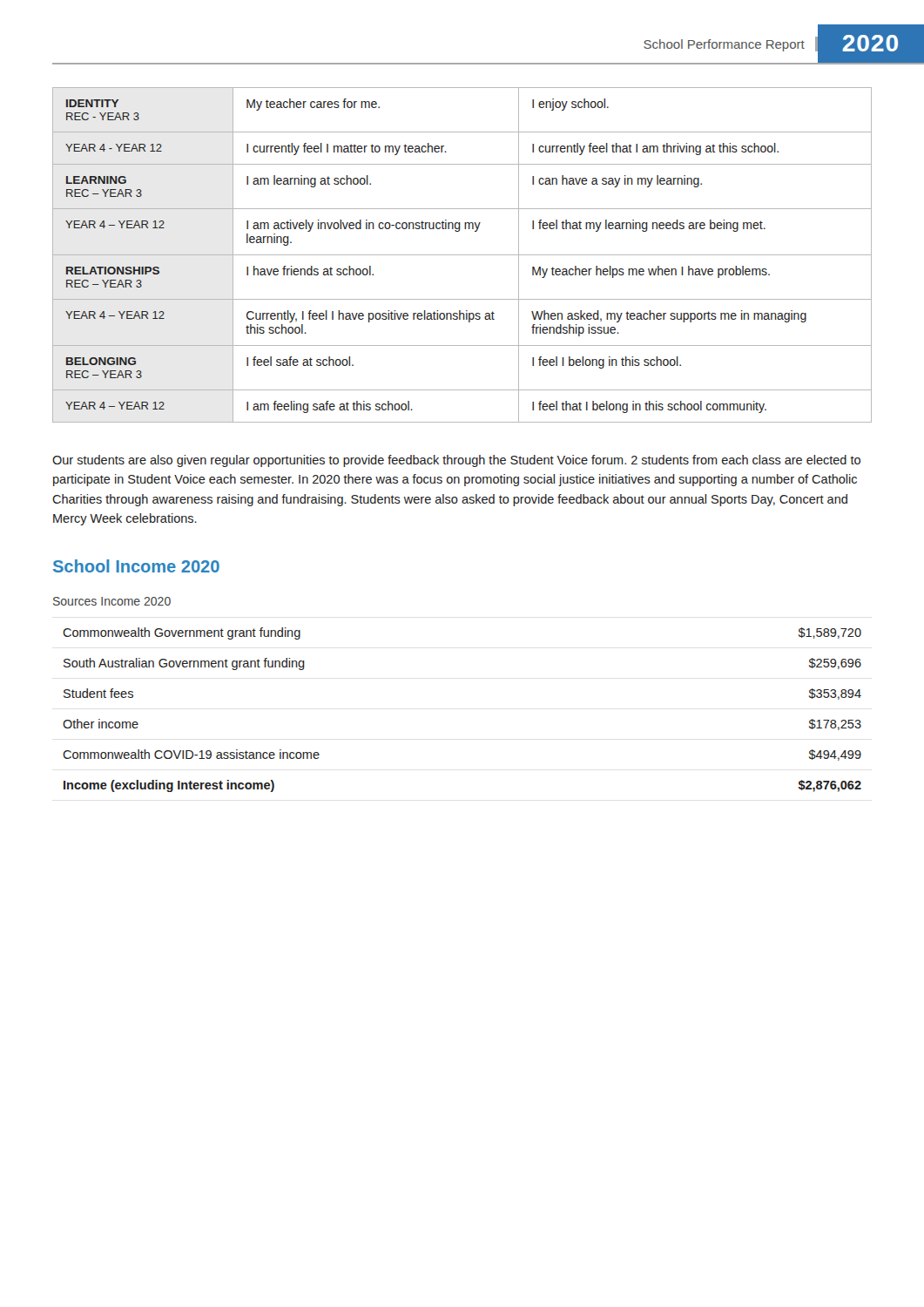The image size is (924, 1307).
Task: Click the caption
Action: (x=112, y=601)
